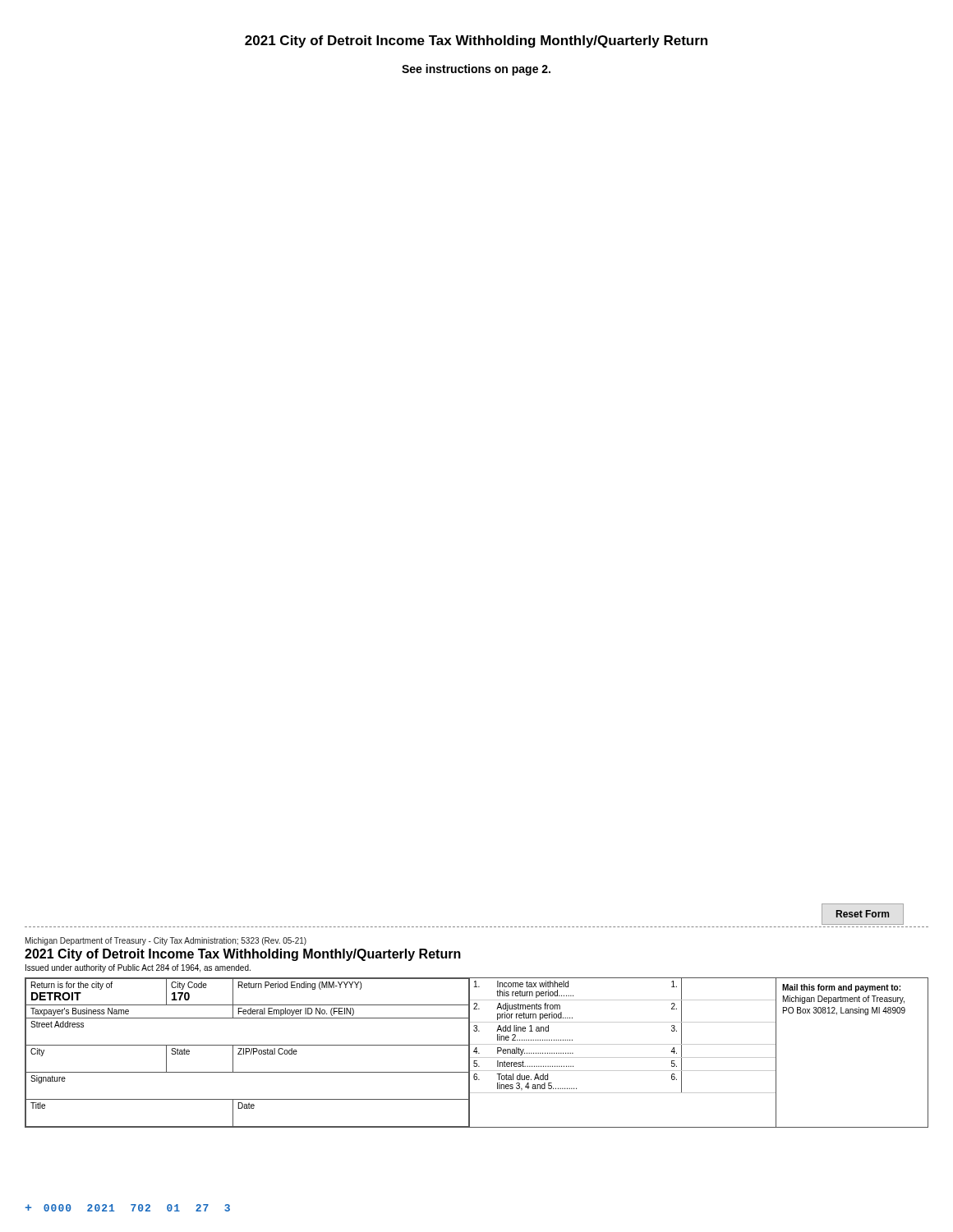The height and width of the screenshot is (1232, 953).
Task: Find the text starting "Issued under authority of"
Action: click(x=138, y=968)
